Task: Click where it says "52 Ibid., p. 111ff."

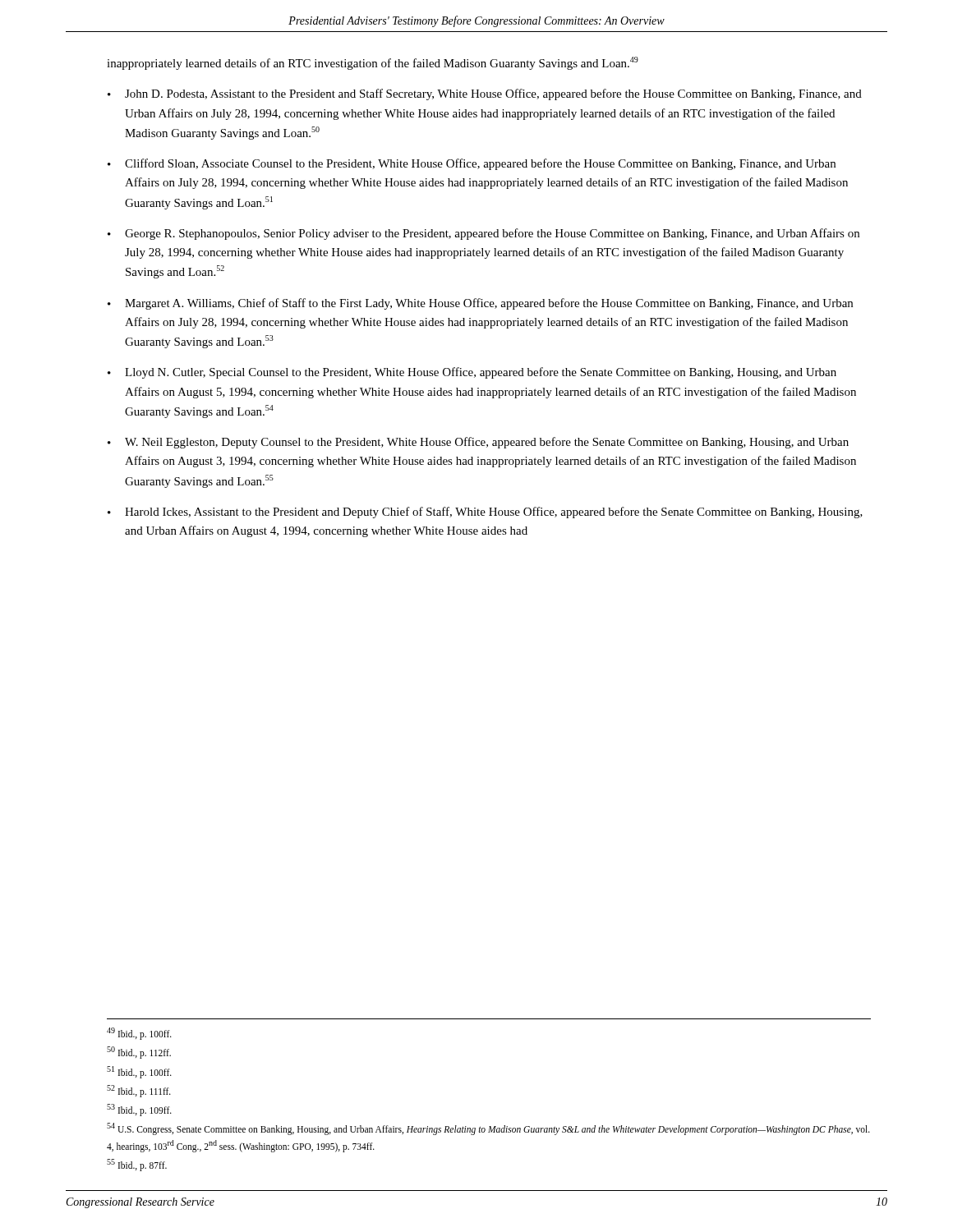Action: pyautogui.click(x=139, y=1090)
